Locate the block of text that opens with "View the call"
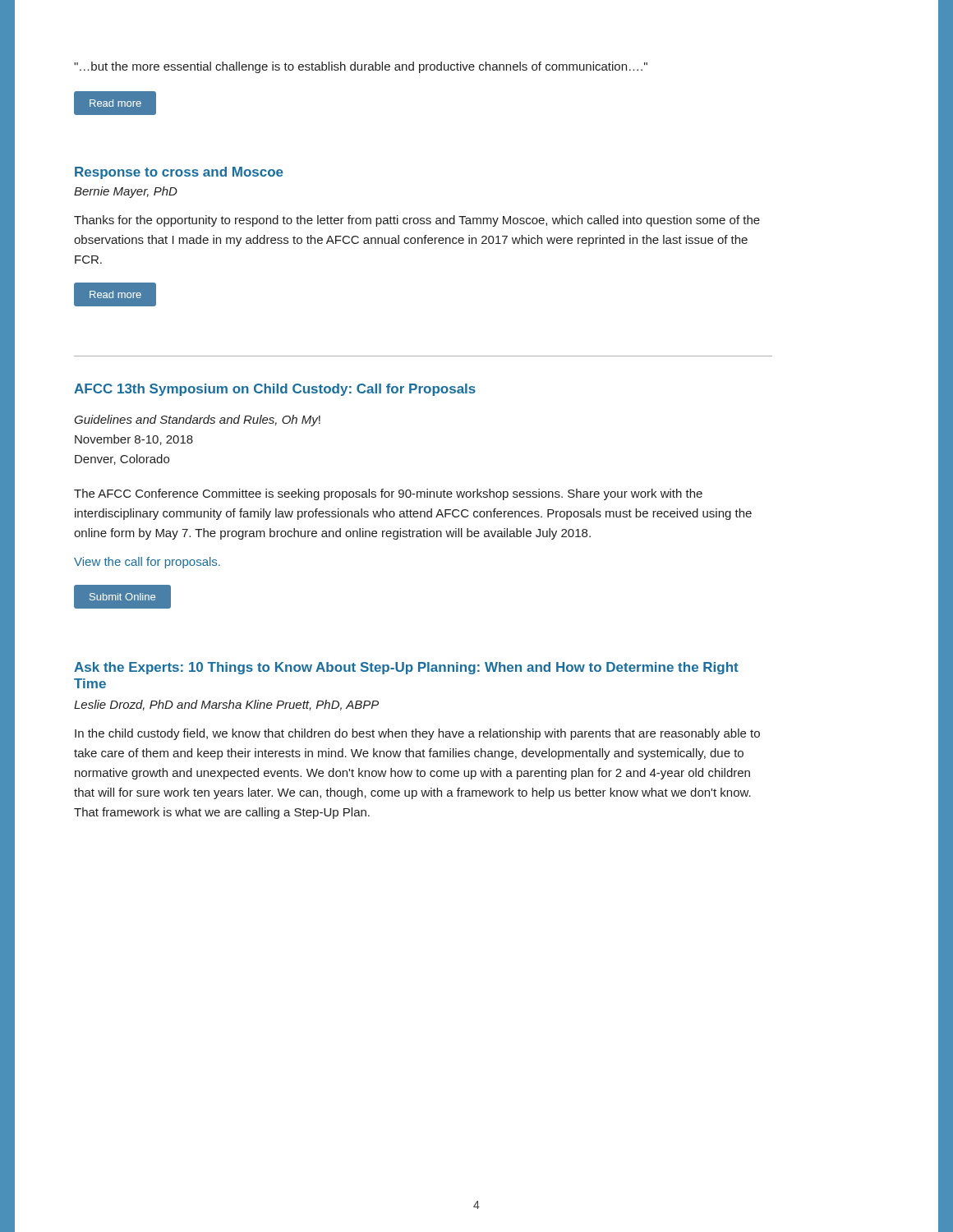Image resolution: width=953 pixels, height=1232 pixels. pos(147,561)
